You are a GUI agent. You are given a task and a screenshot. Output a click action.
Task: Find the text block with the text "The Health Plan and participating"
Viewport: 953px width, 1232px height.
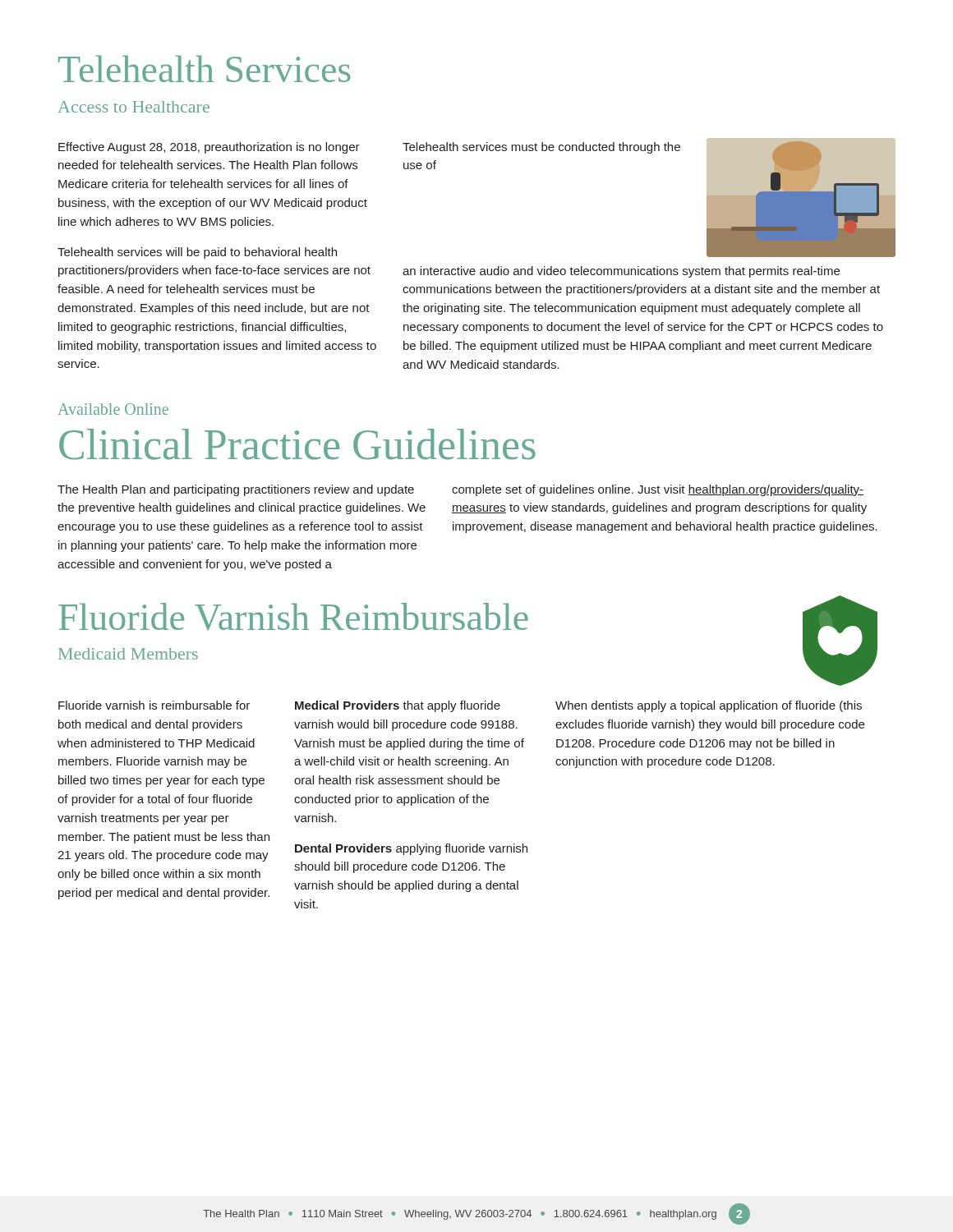[x=242, y=527]
